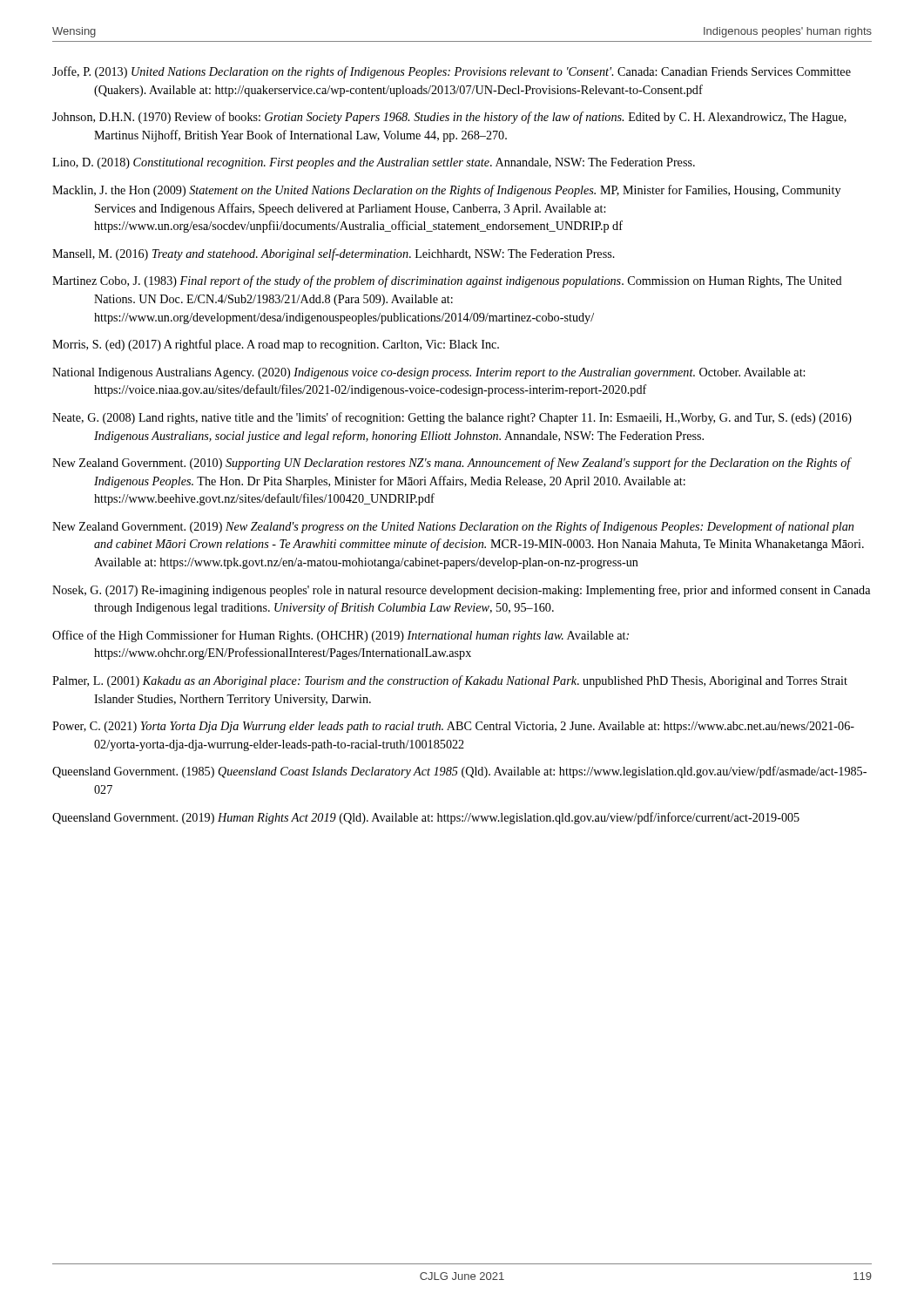Find the list item that reads "Mansell, M. (2016) Treaty and statehood. Aboriginal self-determination."
Image resolution: width=924 pixels, height=1307 pixels.
(x=334, y=253)
